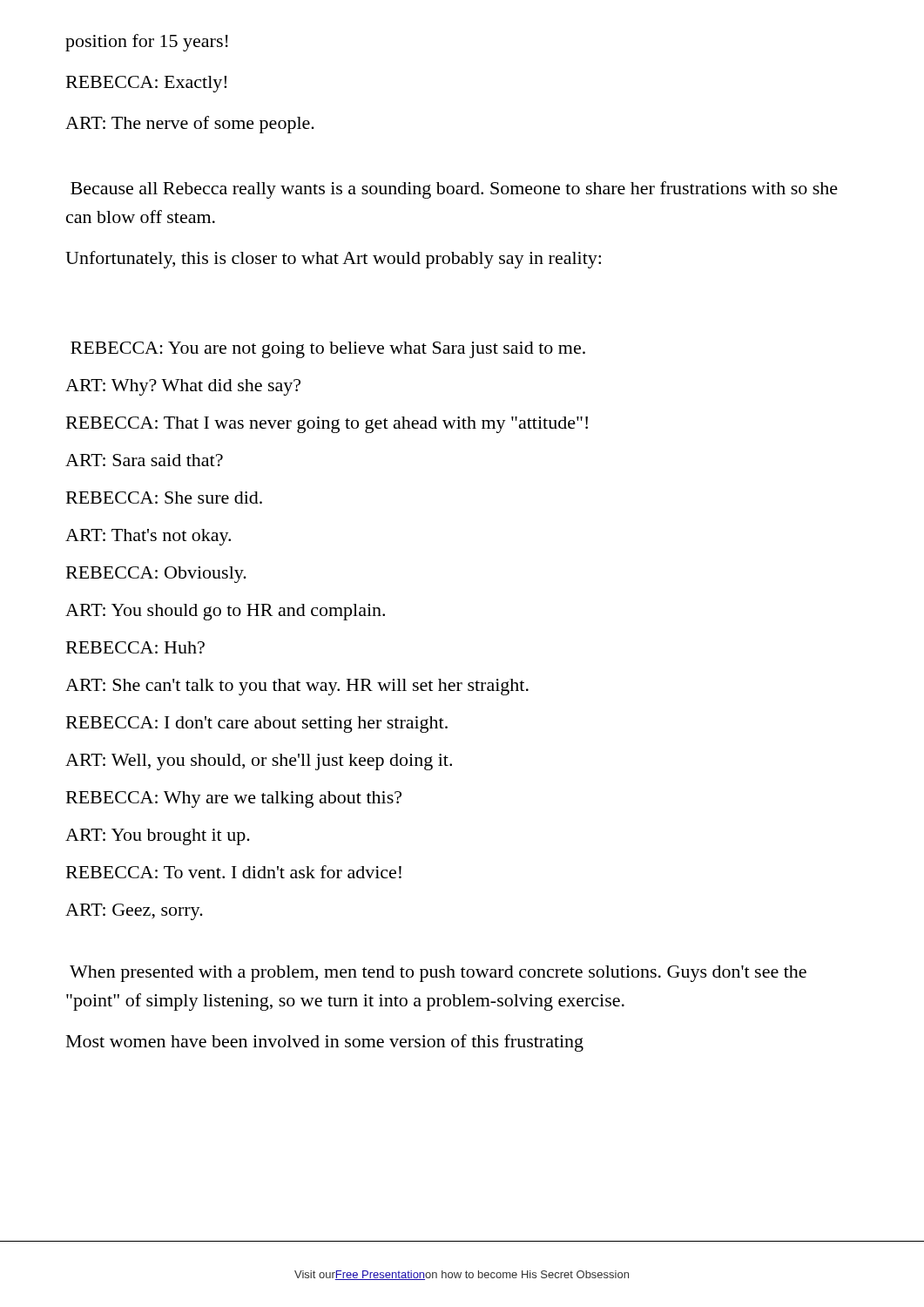This screenshot has width=924, height=1307.
Task: Find the block on this page that starts "ART: She can't talk to you that"
Action: pos(297,684)
